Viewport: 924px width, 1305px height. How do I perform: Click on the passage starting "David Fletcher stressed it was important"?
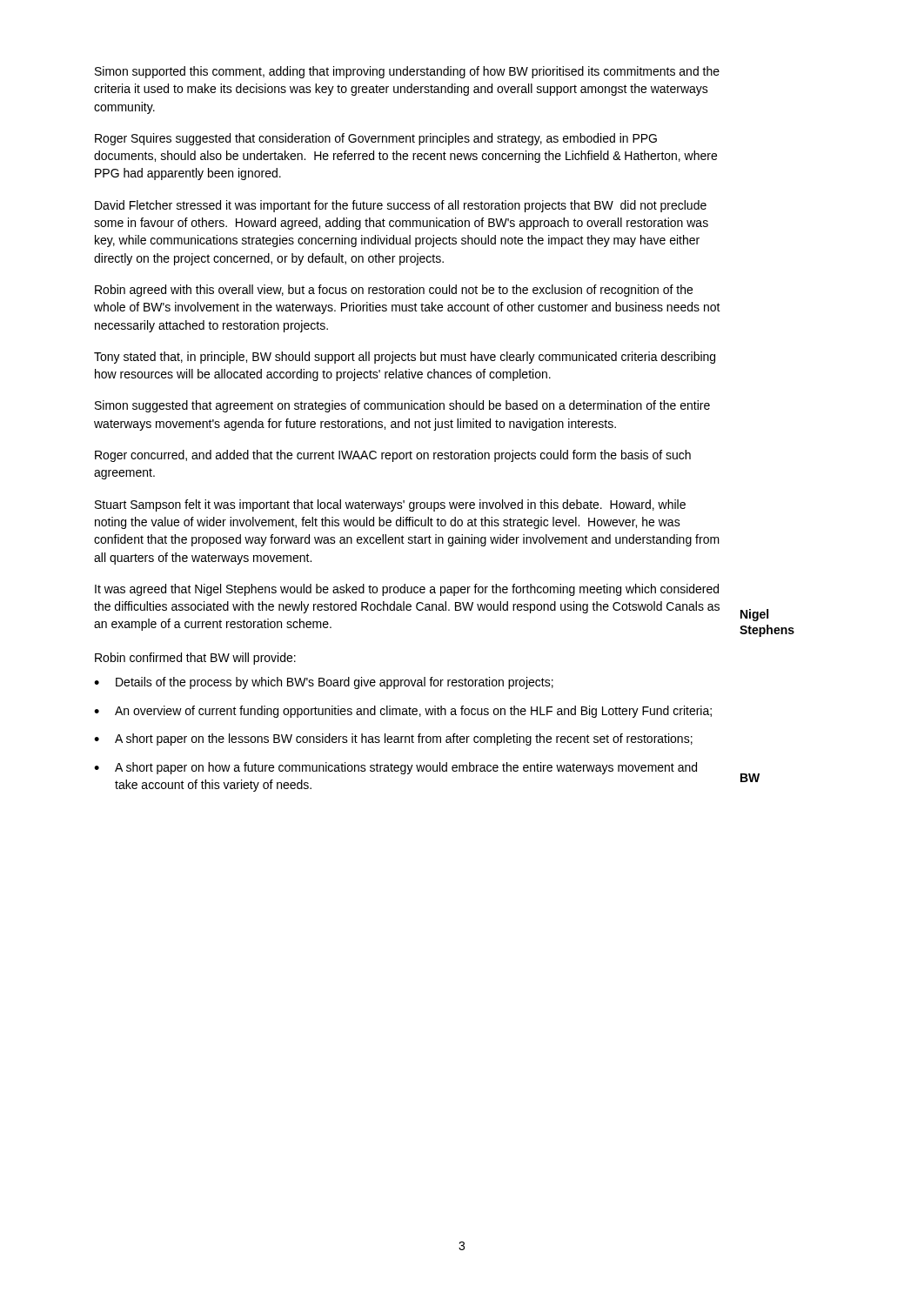(401, 232)
